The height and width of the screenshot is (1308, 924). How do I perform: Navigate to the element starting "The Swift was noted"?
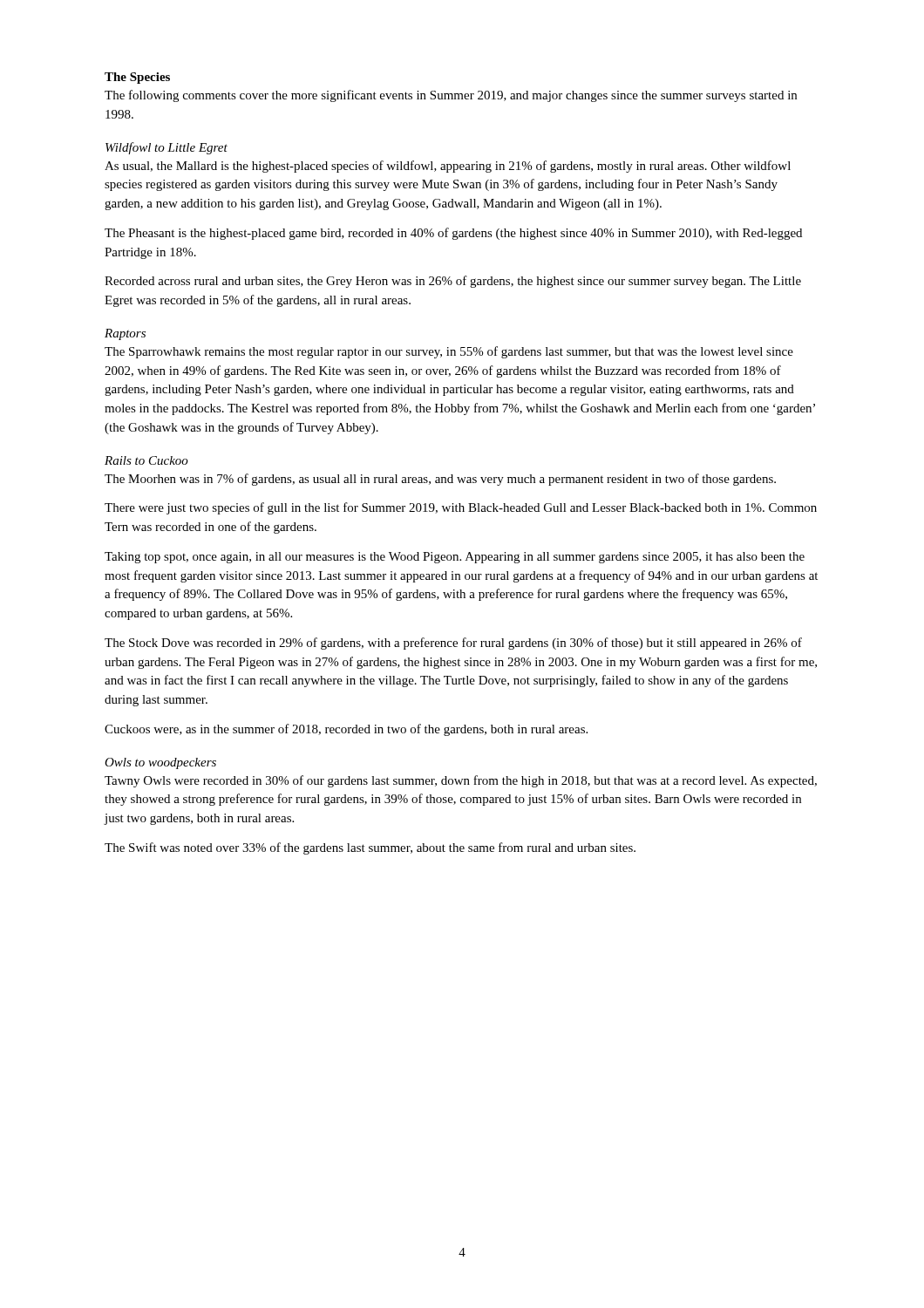click(x=462, y=848)
